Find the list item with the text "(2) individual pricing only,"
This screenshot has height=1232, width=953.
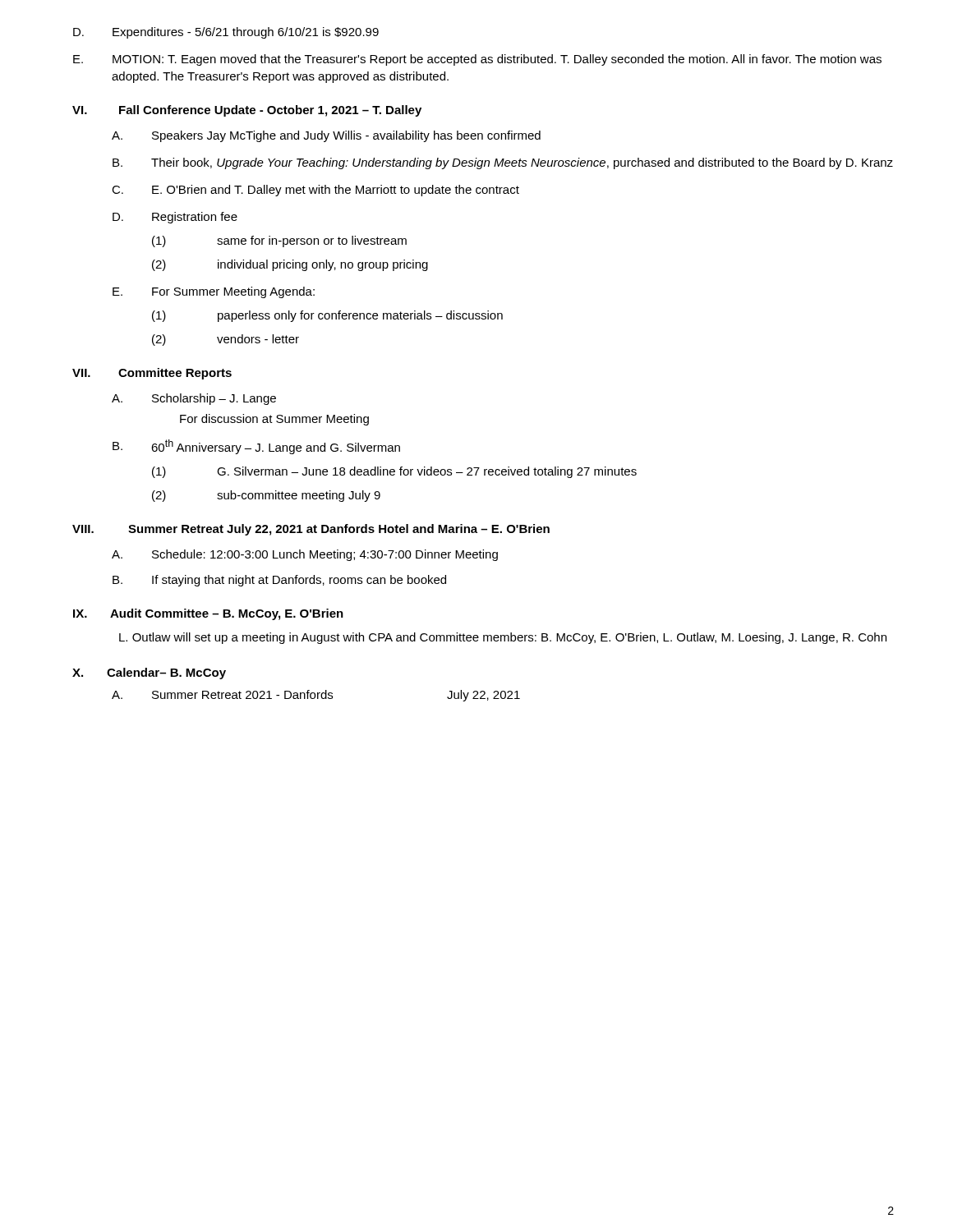pyautogui.click(x=290, y=265)
